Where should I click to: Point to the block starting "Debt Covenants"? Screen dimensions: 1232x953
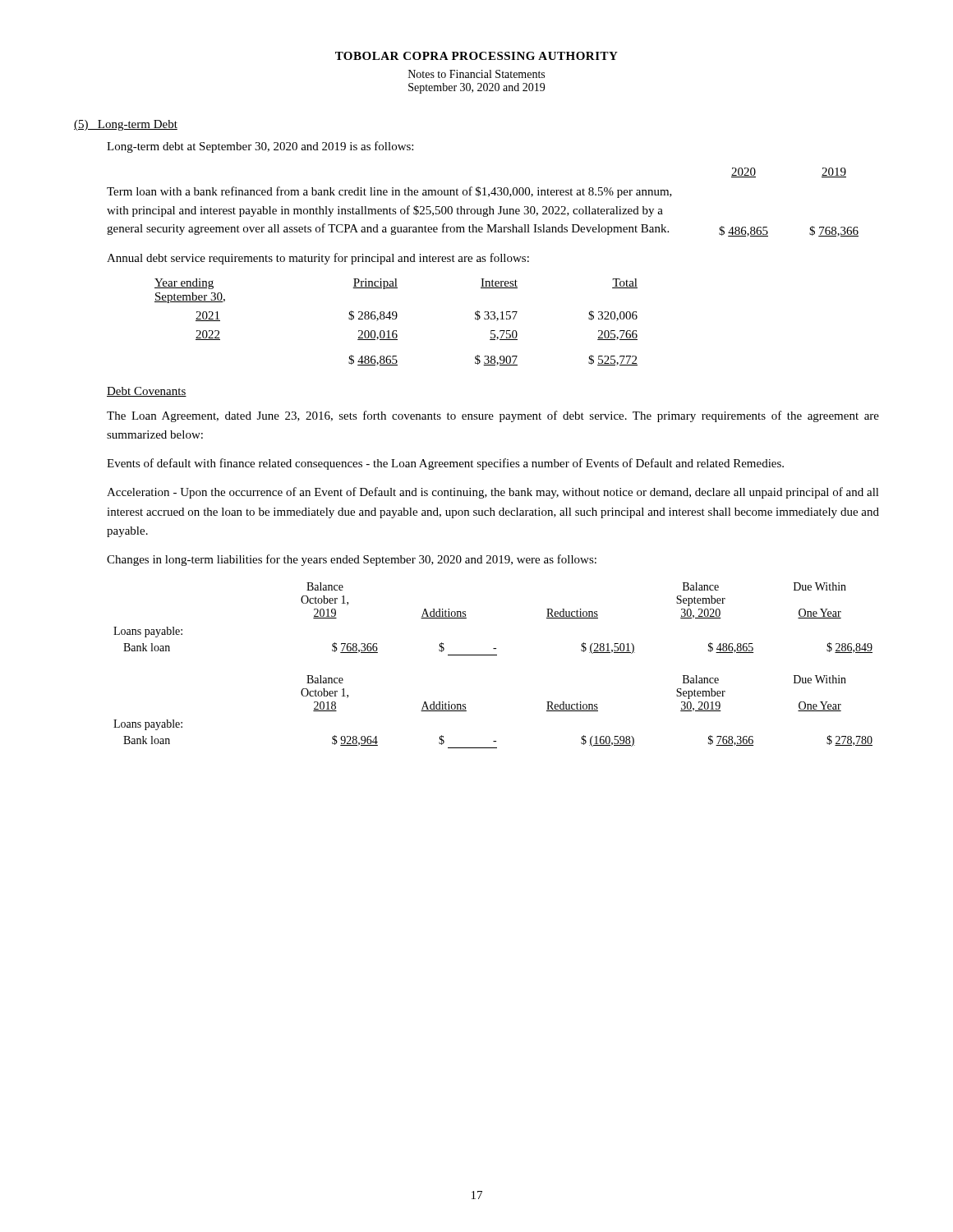pos(146,391)
